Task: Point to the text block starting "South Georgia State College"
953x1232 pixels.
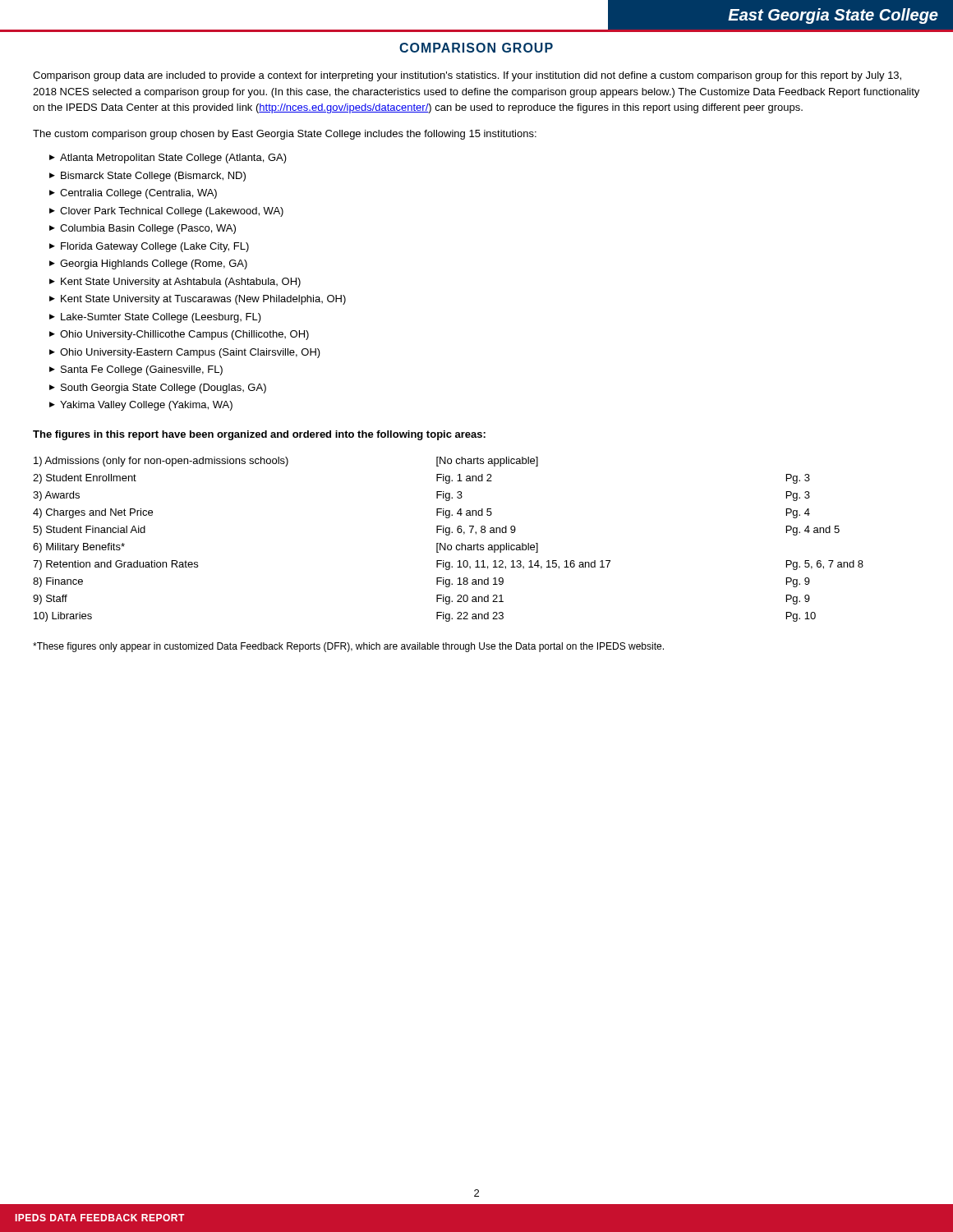Action: [163, 387]
